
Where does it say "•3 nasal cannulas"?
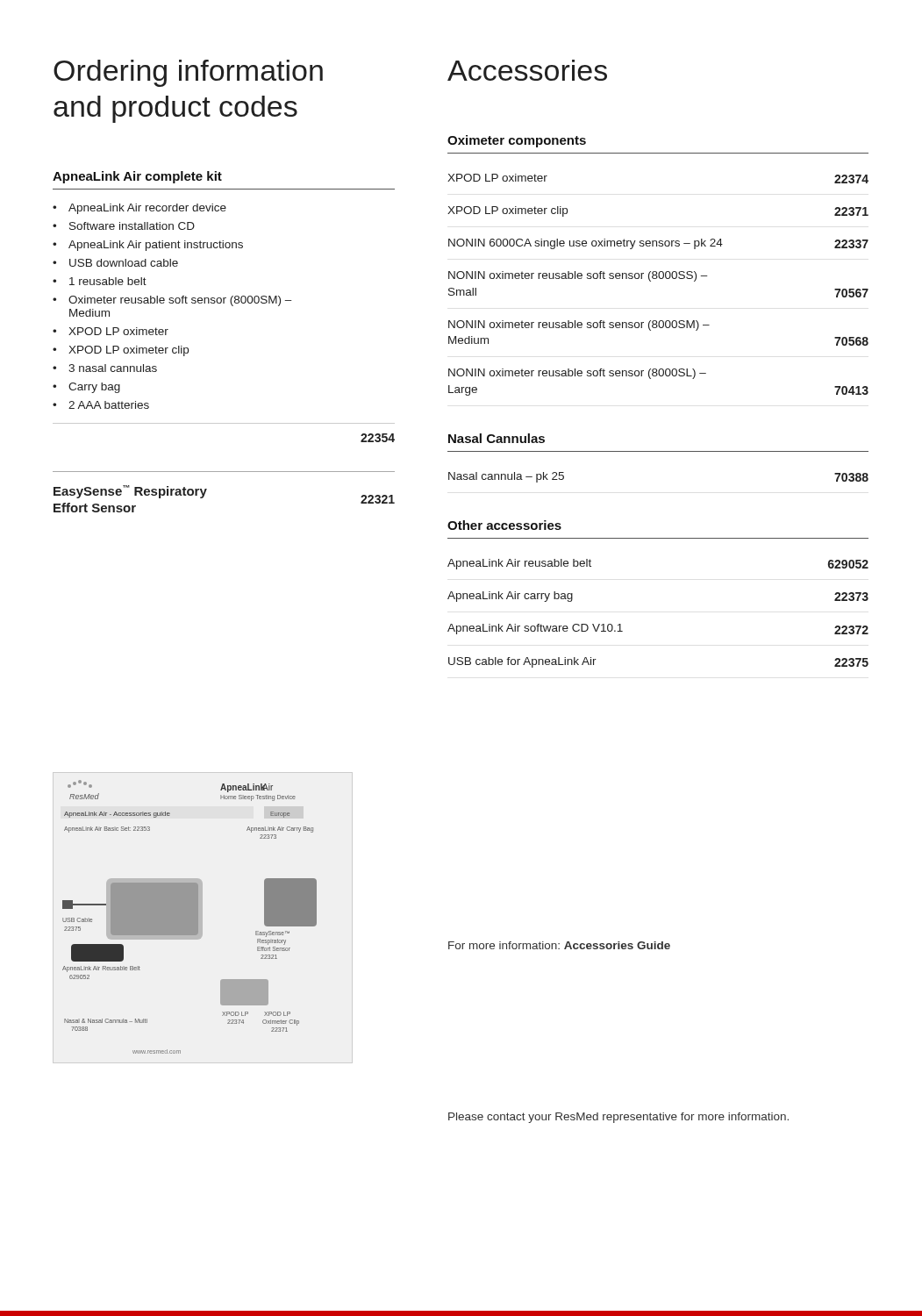click(105, 368)
